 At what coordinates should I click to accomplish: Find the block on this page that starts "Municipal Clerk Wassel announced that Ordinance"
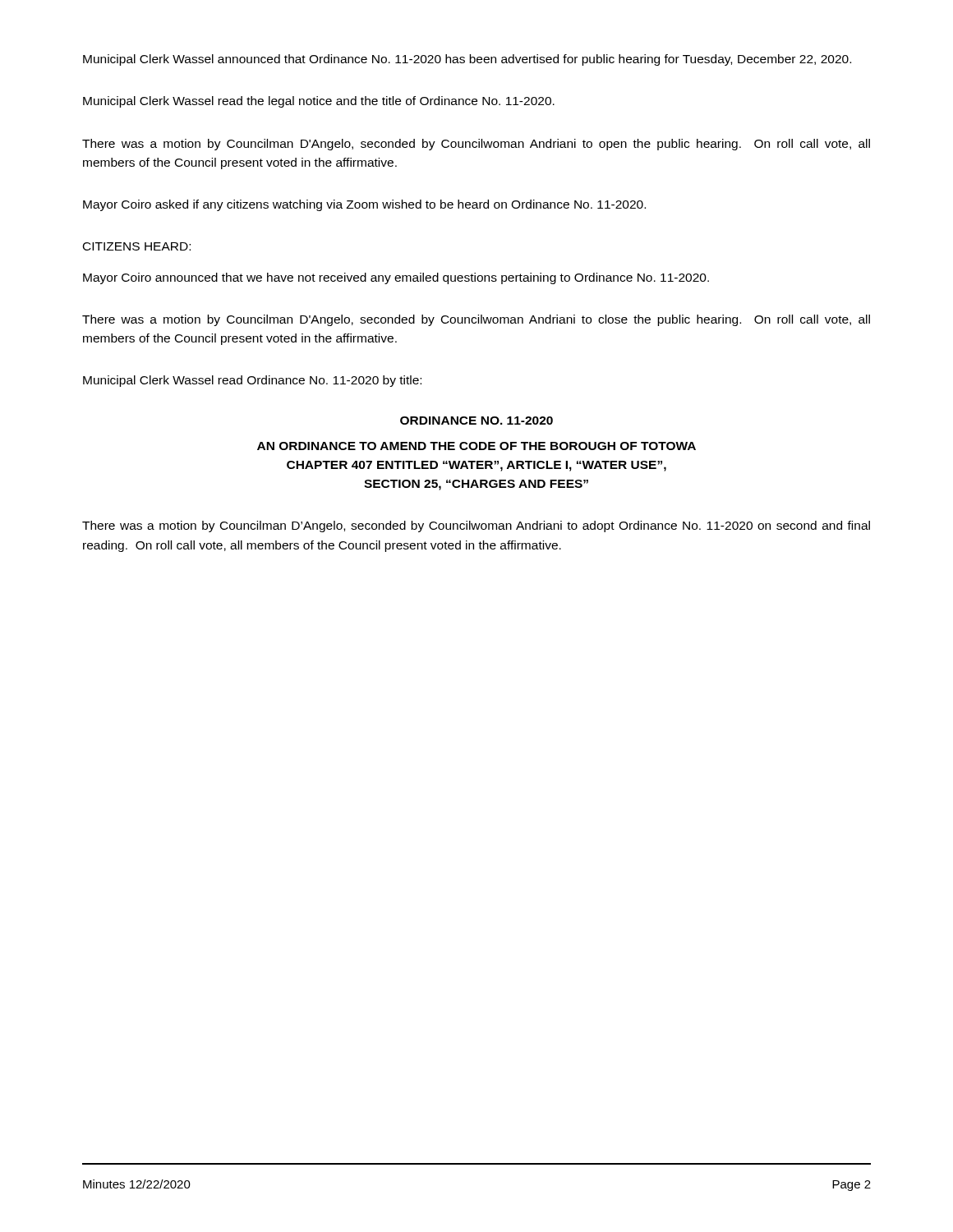coord(467,59)
